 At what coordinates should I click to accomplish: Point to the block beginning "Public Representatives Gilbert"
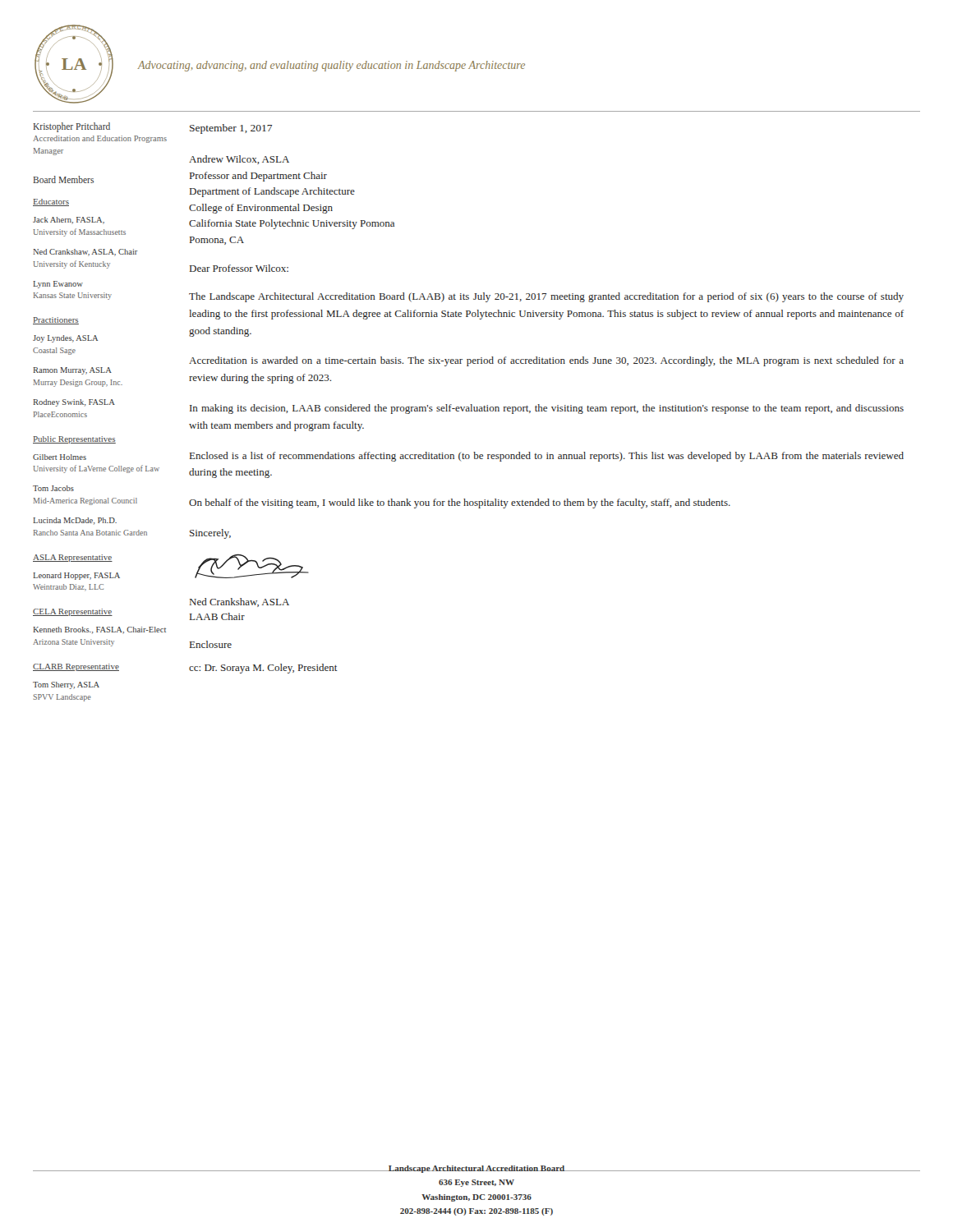click(x=74, y=440)
